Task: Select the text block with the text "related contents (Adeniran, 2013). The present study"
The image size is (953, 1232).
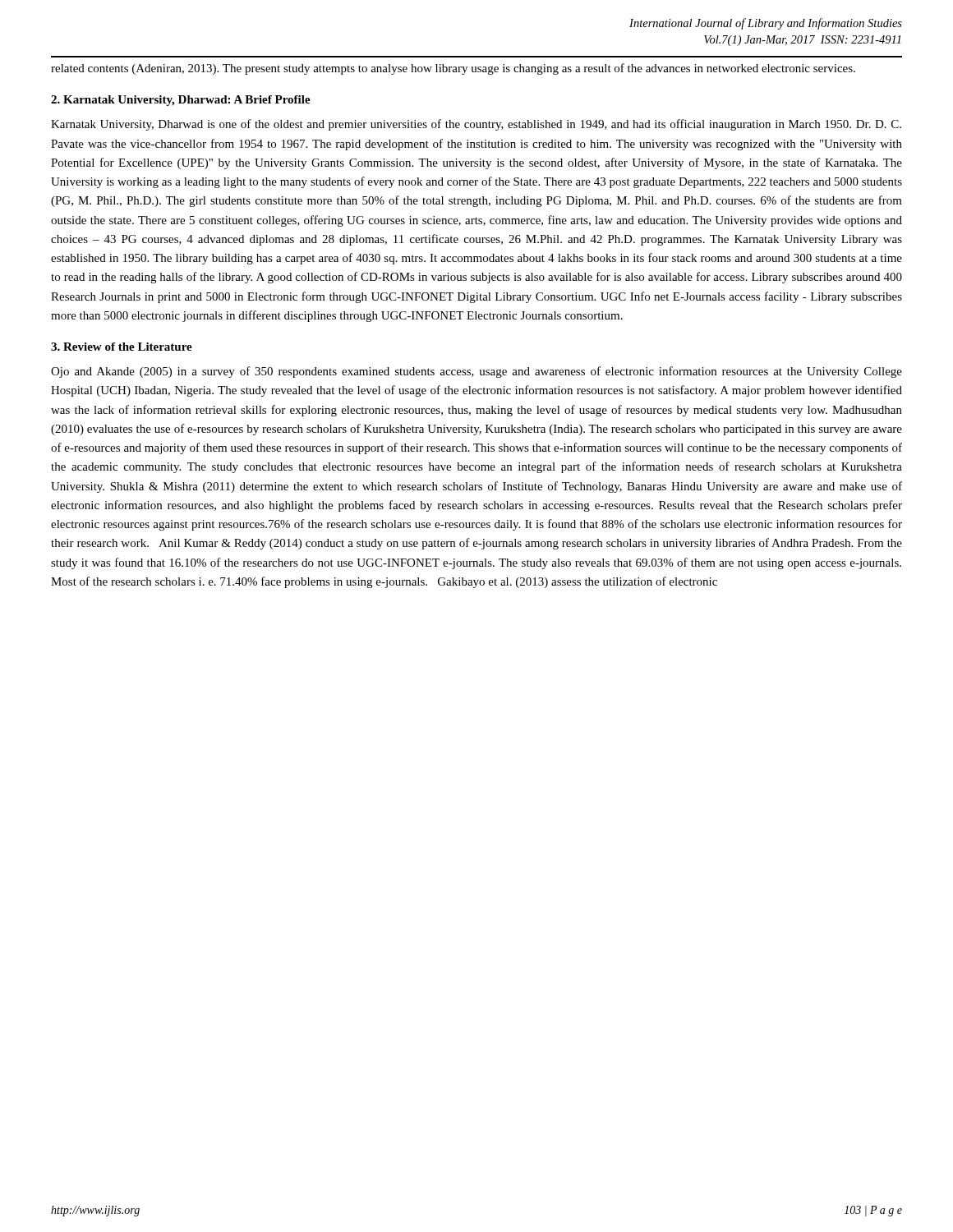Action: pyautogui.click(x=453, y=68)
